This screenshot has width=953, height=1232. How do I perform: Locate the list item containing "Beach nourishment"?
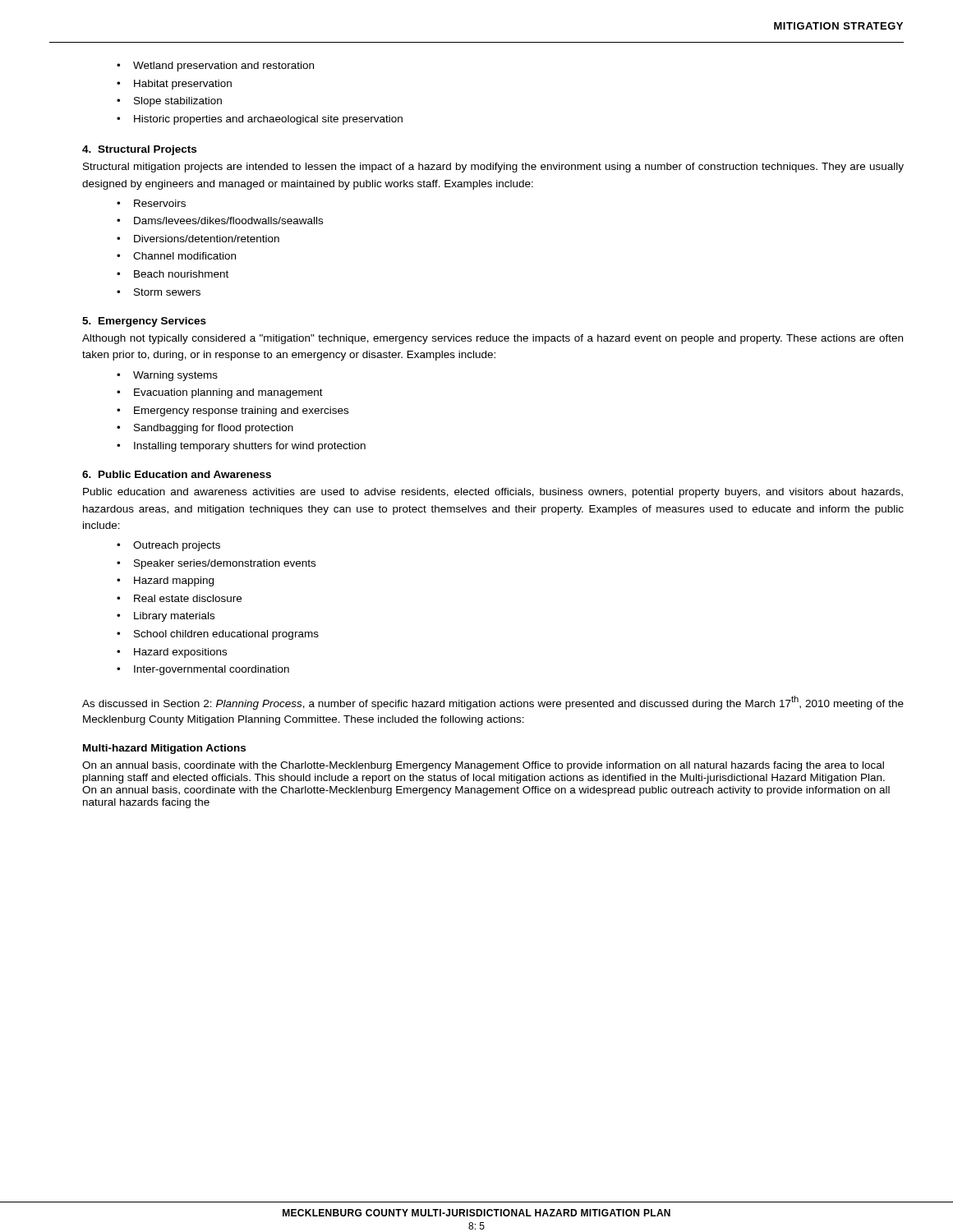173,274
